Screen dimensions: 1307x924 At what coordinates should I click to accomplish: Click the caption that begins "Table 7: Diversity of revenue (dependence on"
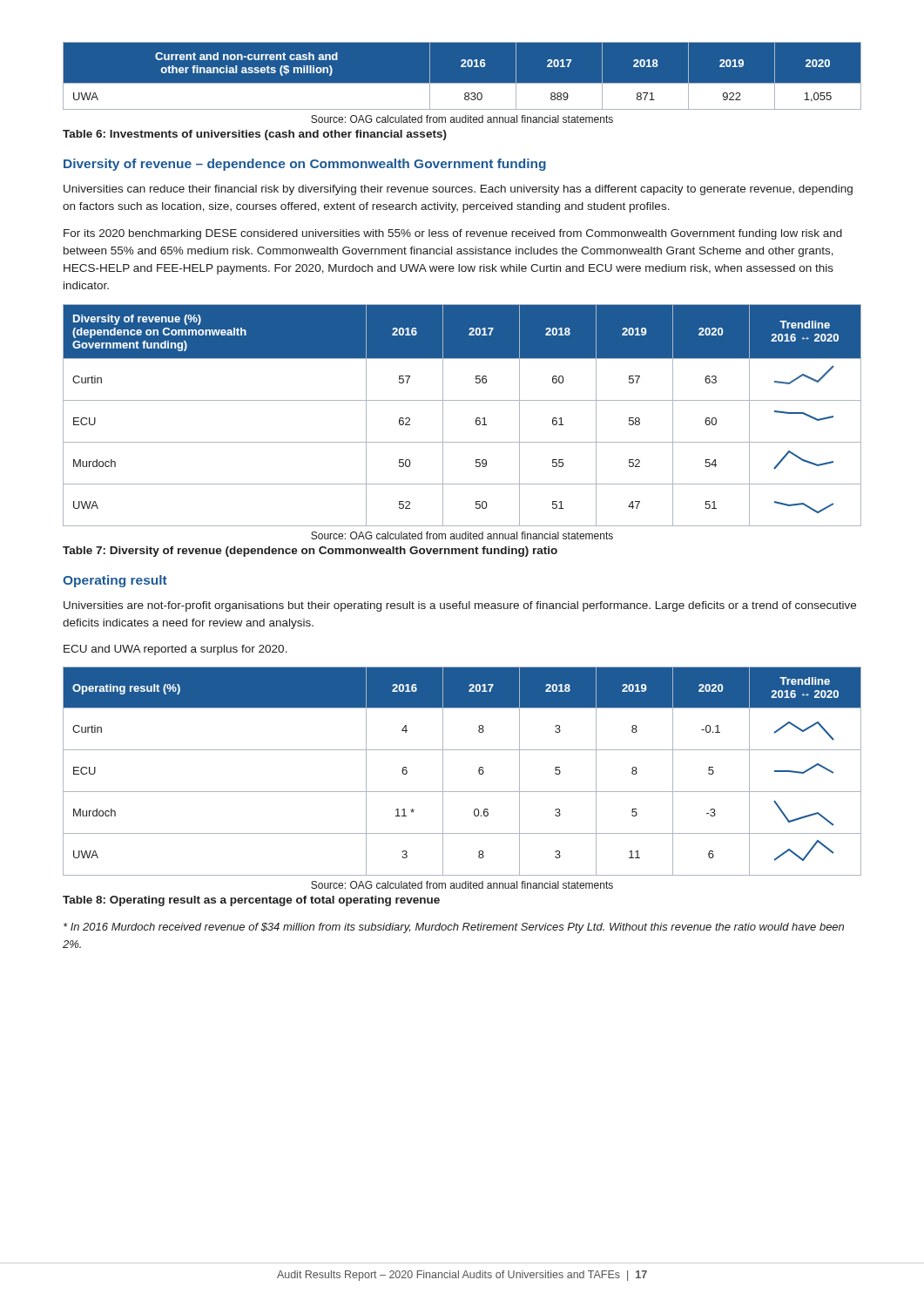tap(310, 550)
